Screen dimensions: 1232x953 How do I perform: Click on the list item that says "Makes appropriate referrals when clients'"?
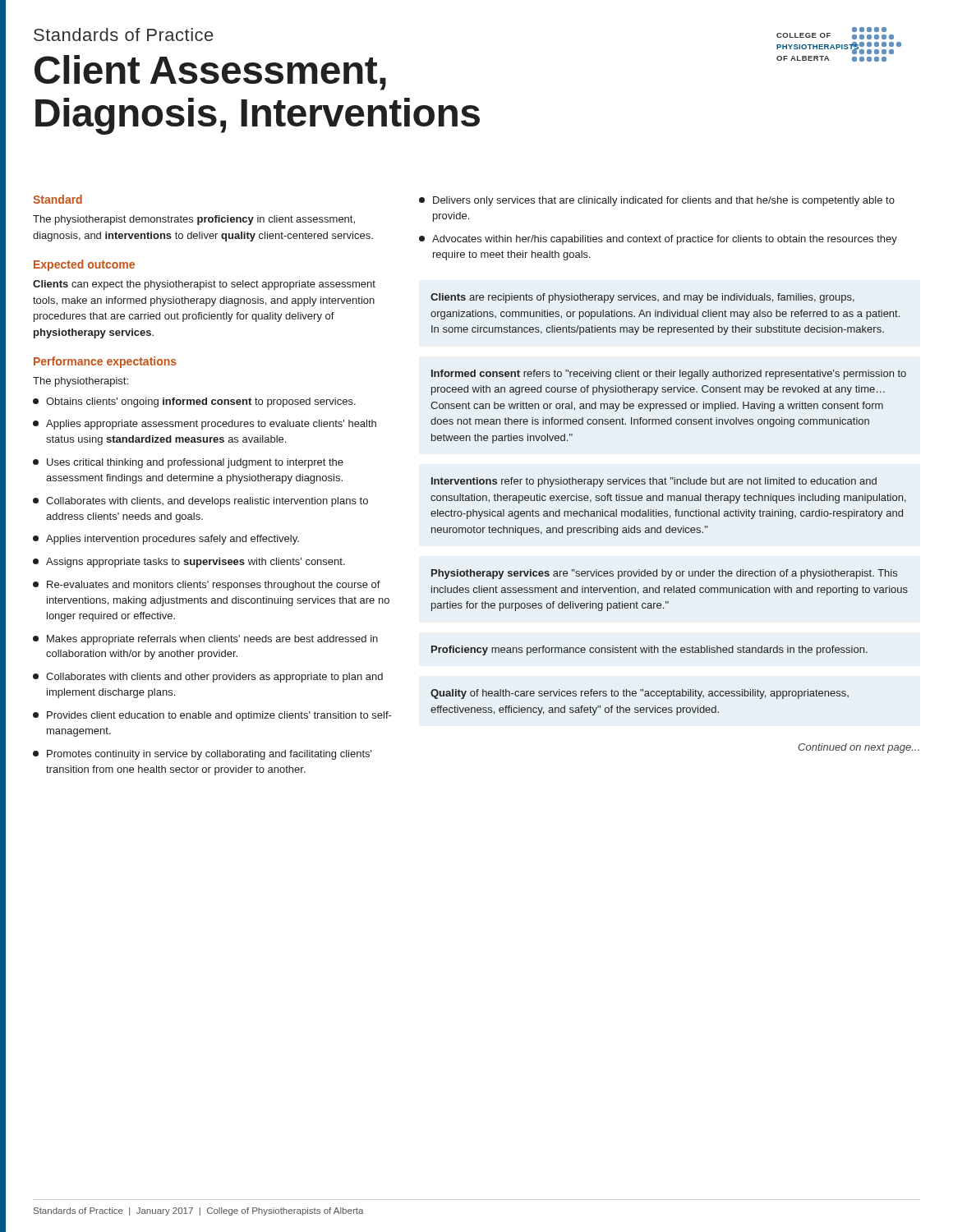[214, 647]
